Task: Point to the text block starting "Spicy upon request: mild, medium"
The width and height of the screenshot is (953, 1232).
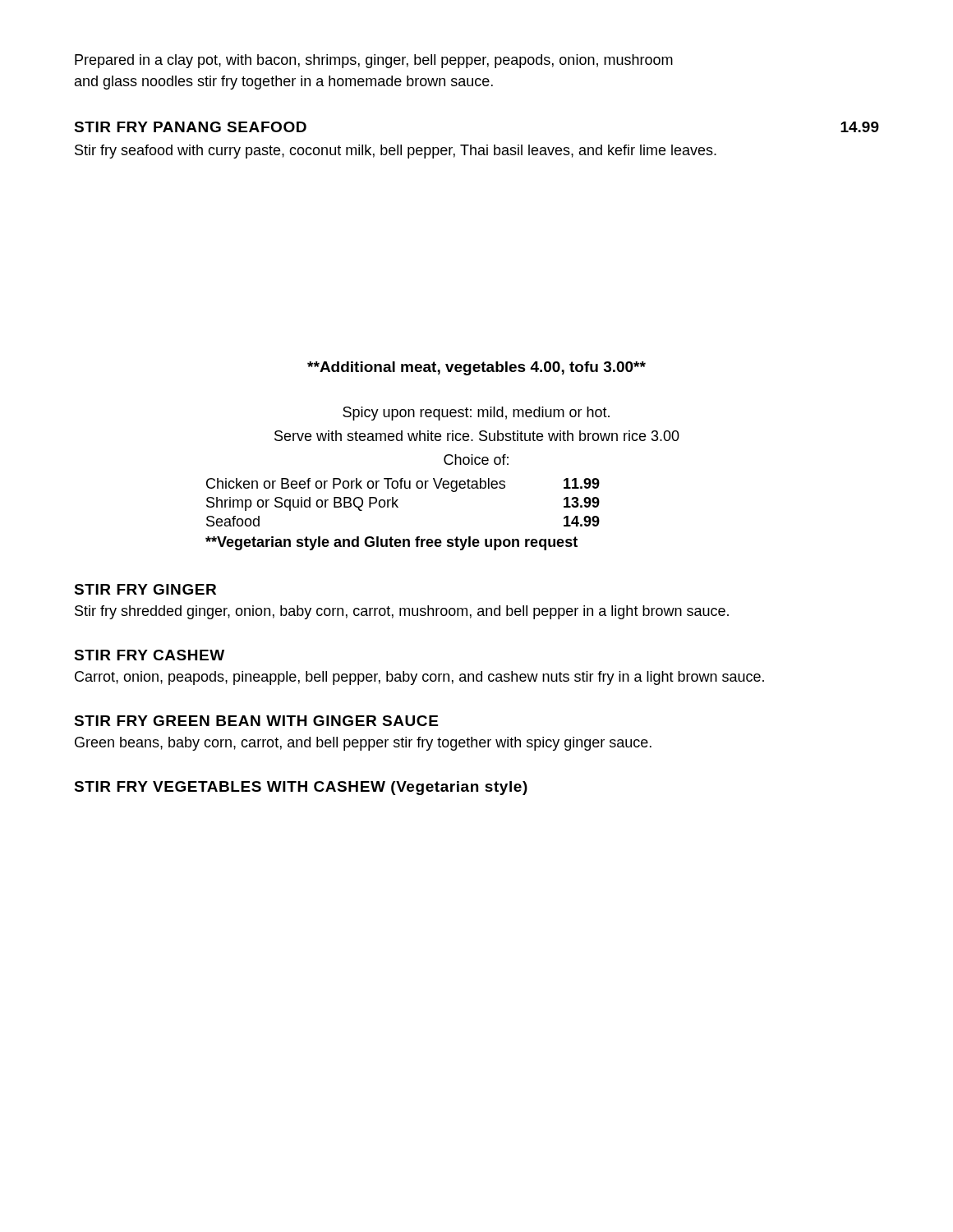Action: pos(476,436)
